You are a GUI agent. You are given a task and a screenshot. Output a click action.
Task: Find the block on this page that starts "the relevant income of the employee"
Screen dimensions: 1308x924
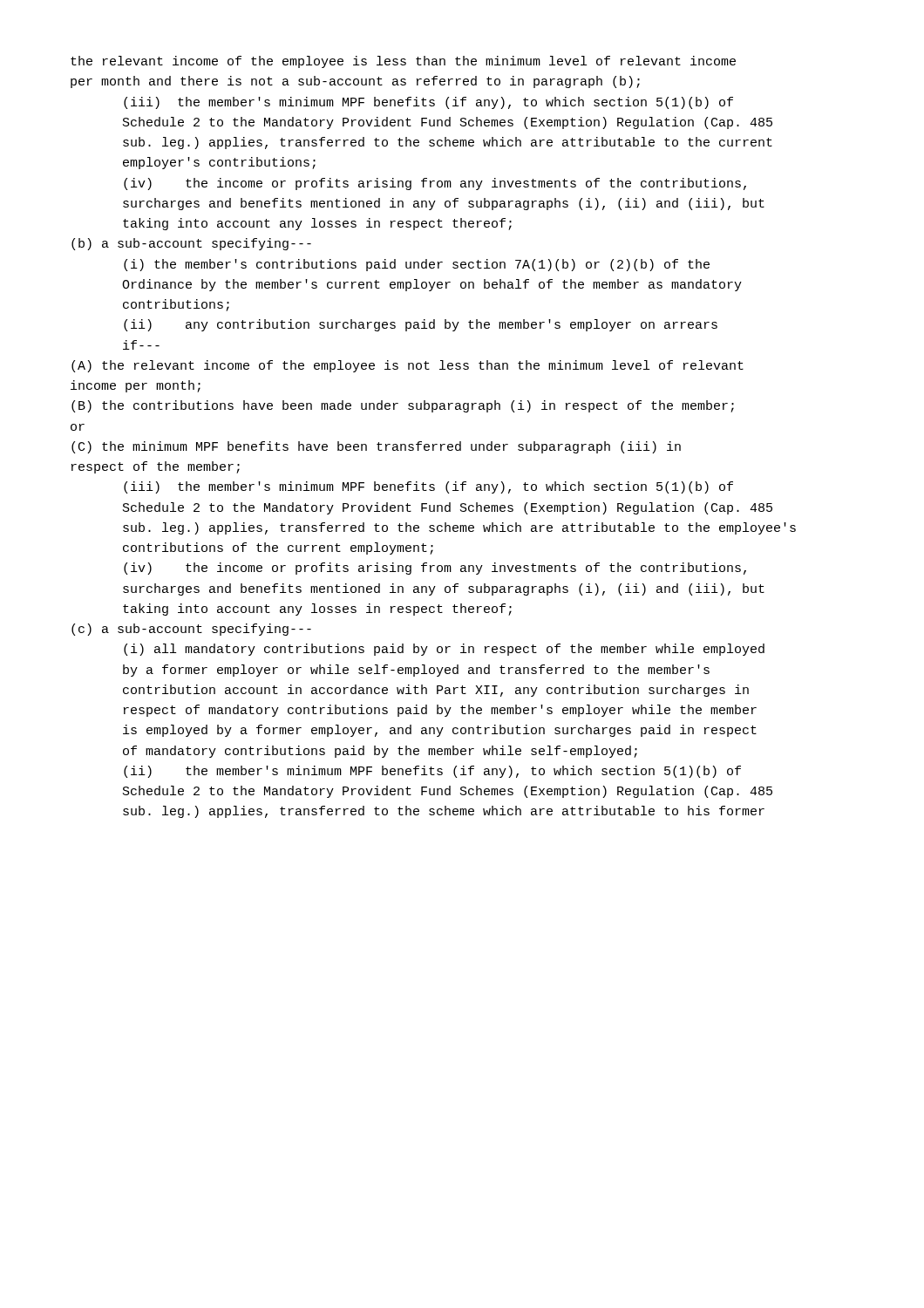462,73
